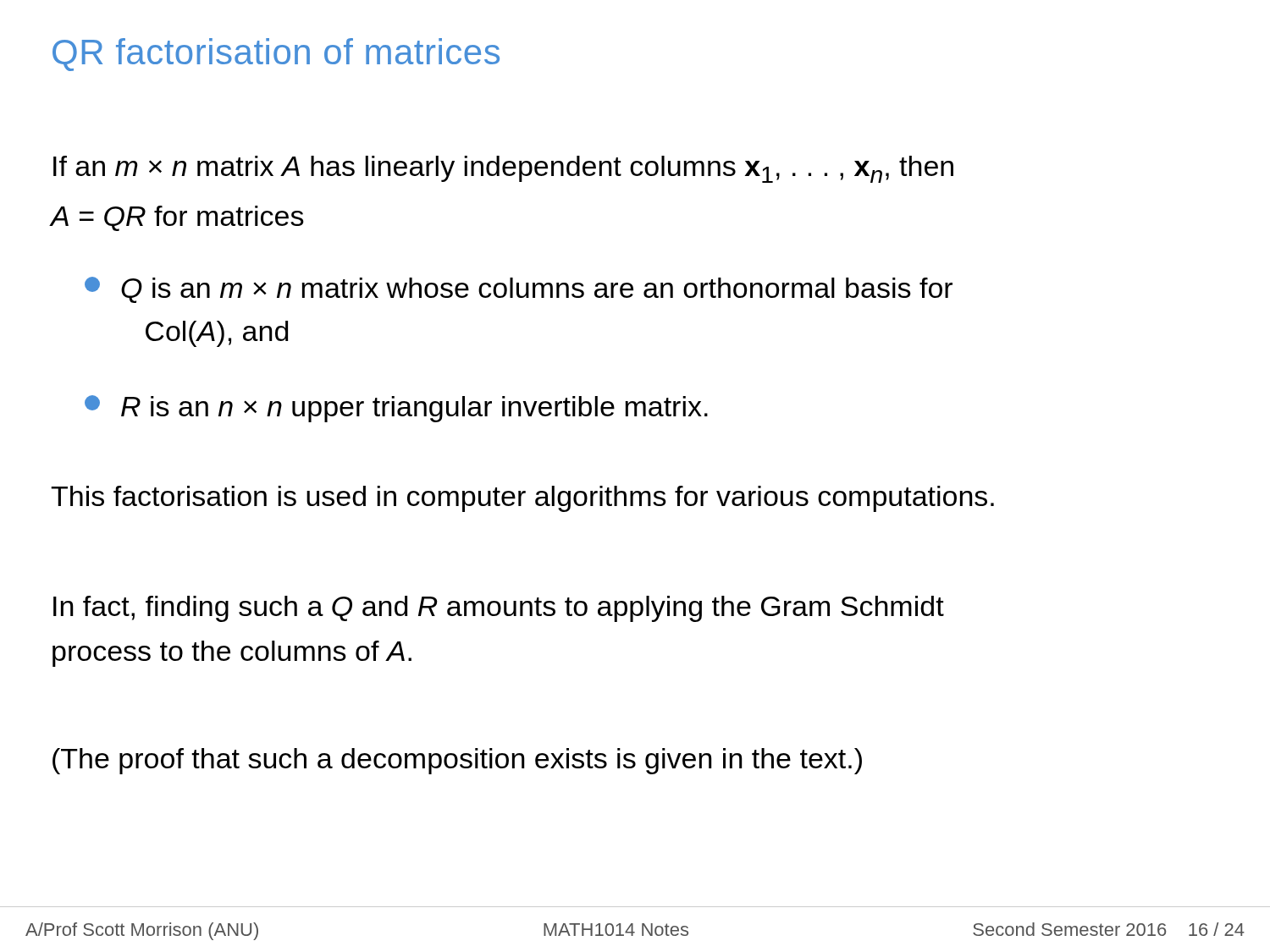Navigate to the text block starting "R is an n × n"
The image size is (1270, 952).
point(397,407)
